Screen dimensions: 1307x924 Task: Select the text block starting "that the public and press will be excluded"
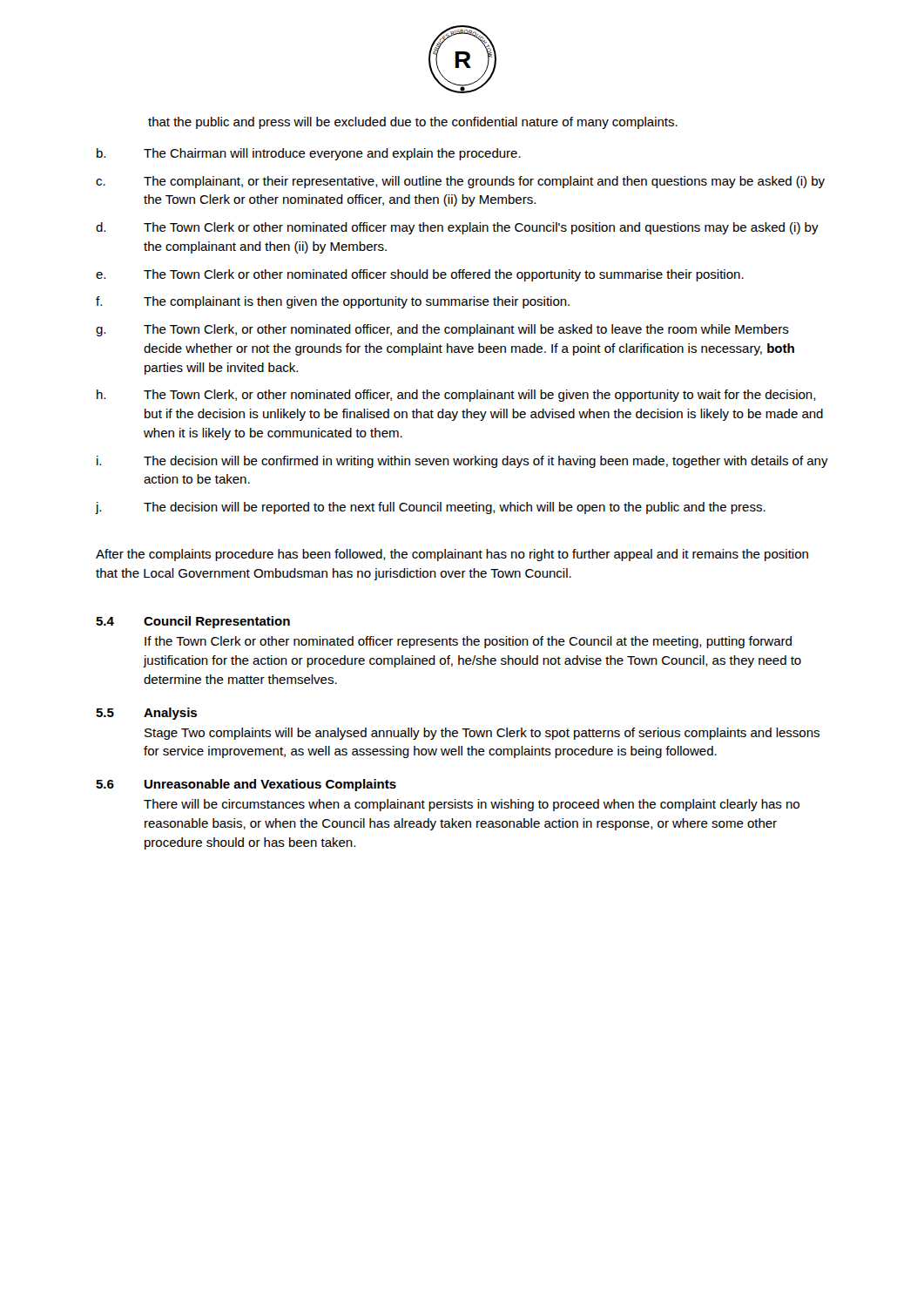coord(413,122)
